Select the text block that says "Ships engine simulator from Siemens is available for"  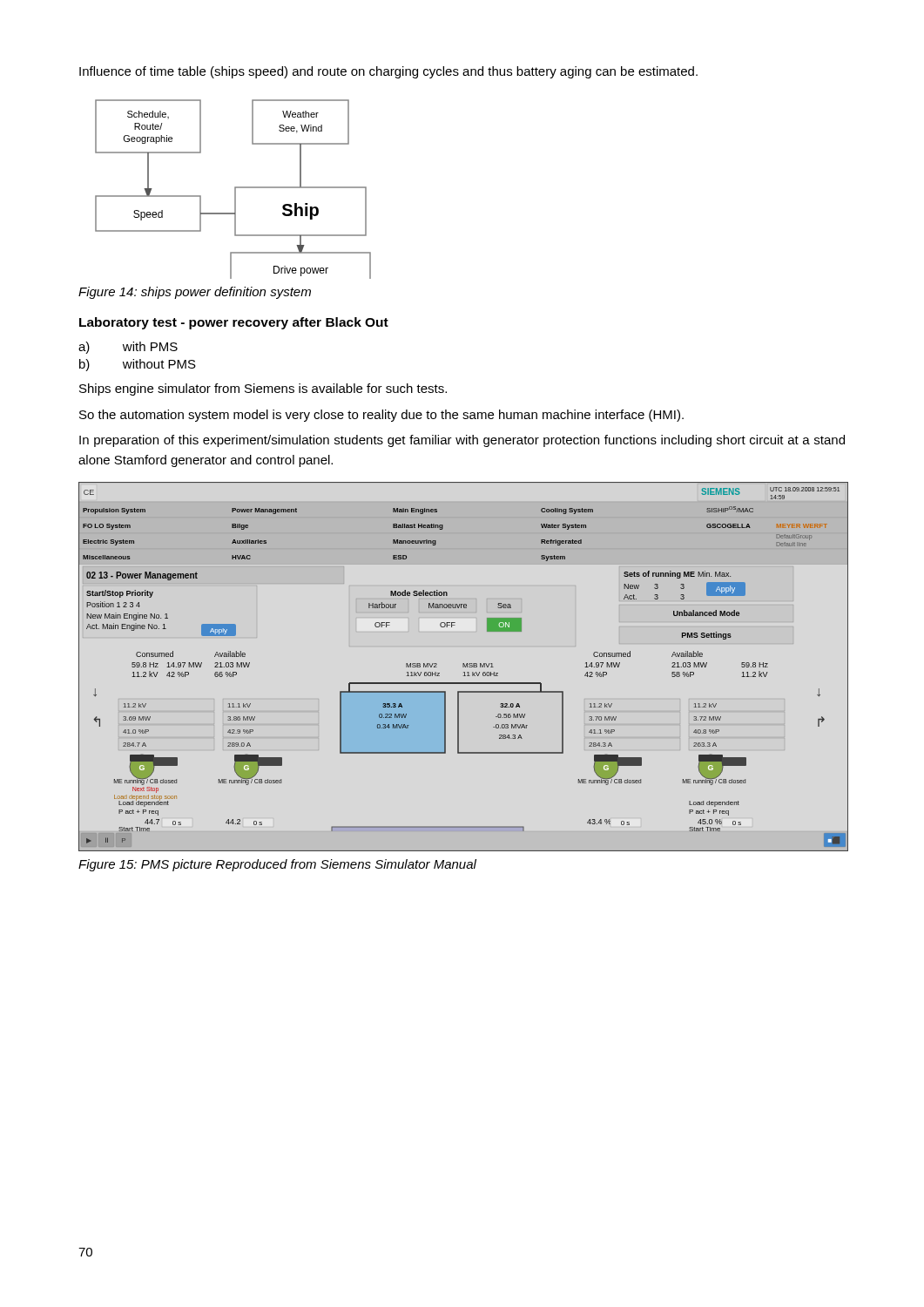click(x=263, y=388)
